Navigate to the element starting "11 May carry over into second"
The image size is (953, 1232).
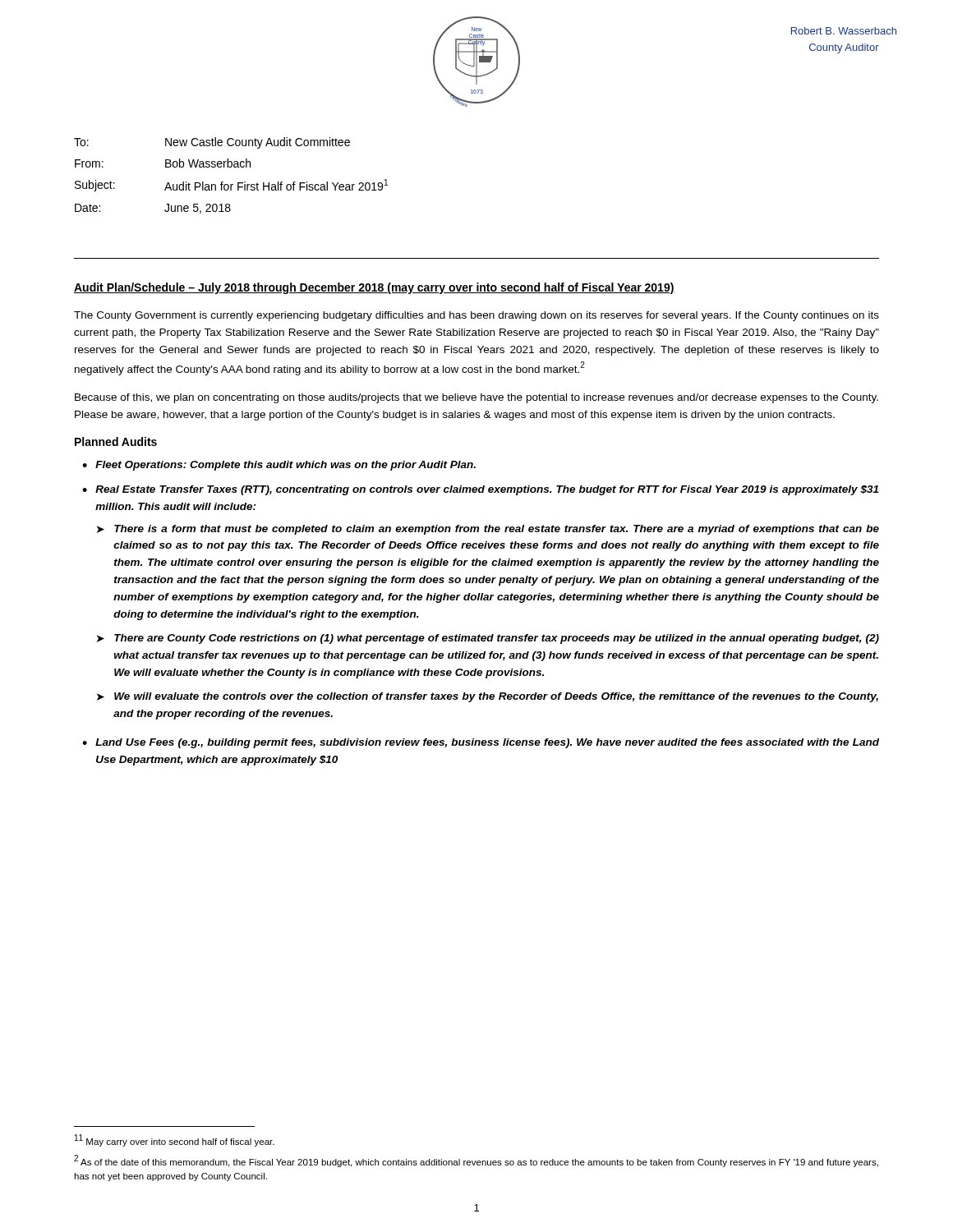point(174,1140)
